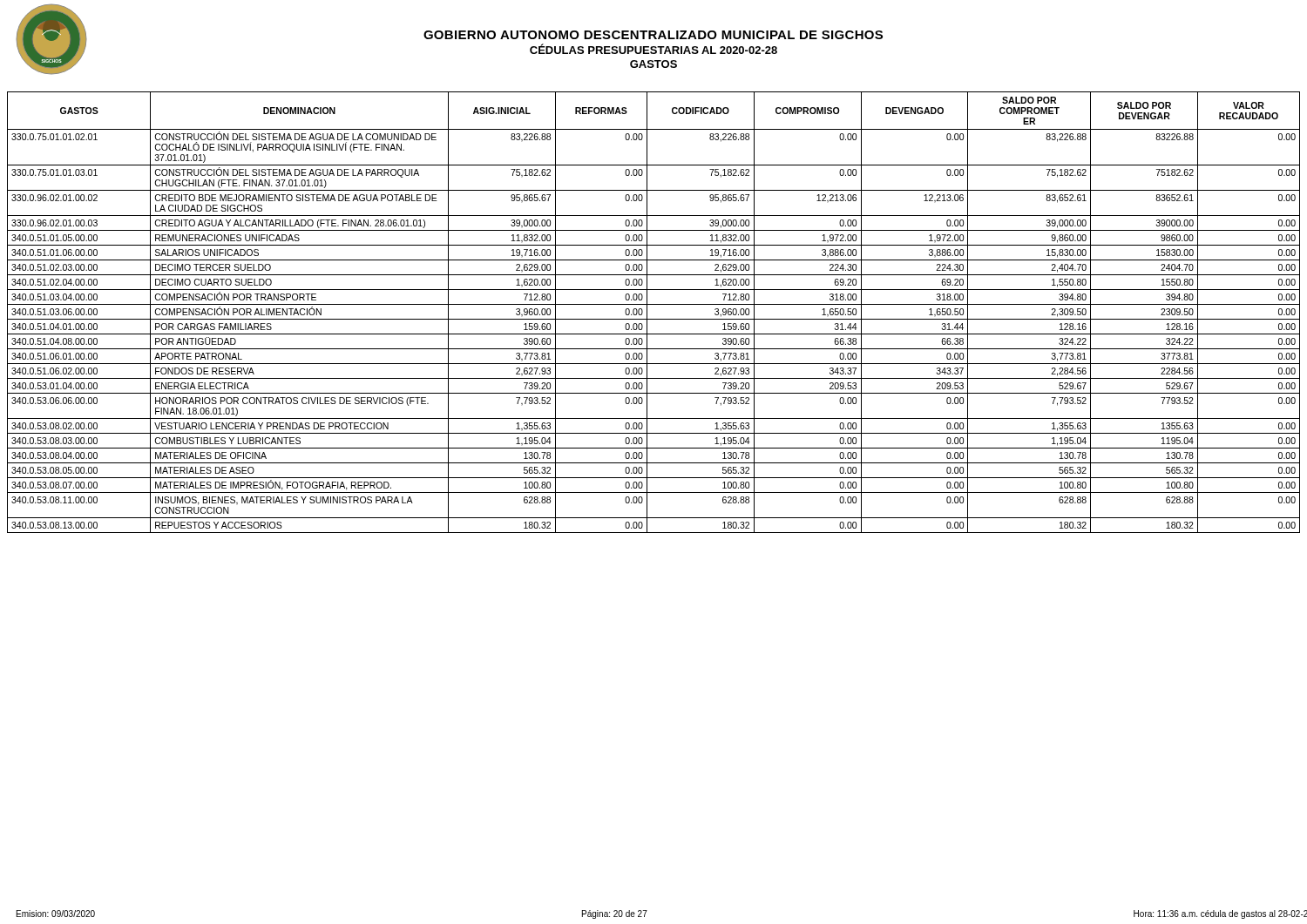This screenshot has width=1307, height=924.
Task: Click on the table containing "COMBUSTIBLES Y LUBRICANTES"
Action: click(654, 312)
